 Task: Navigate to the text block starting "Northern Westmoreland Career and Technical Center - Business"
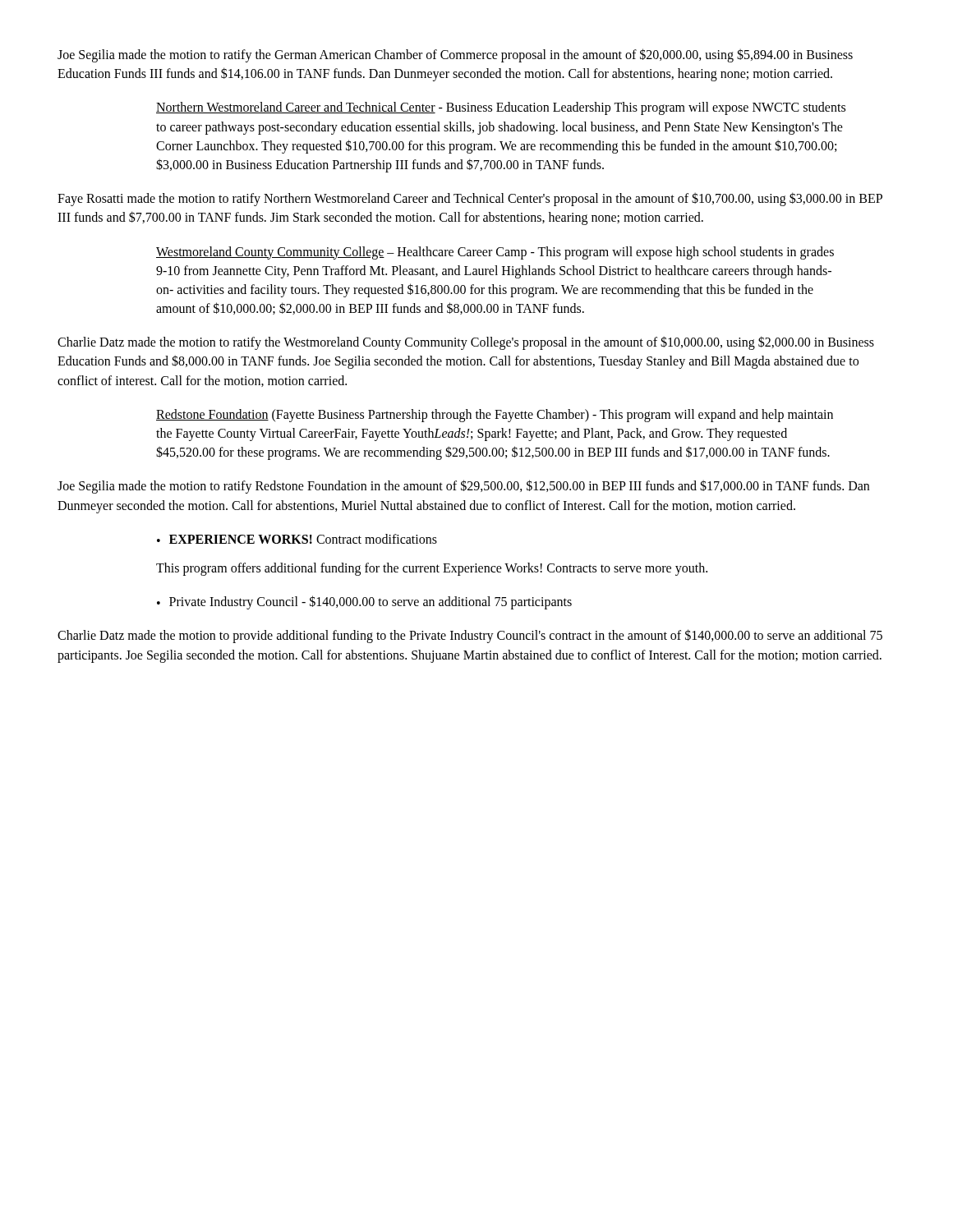click(501, 136)
